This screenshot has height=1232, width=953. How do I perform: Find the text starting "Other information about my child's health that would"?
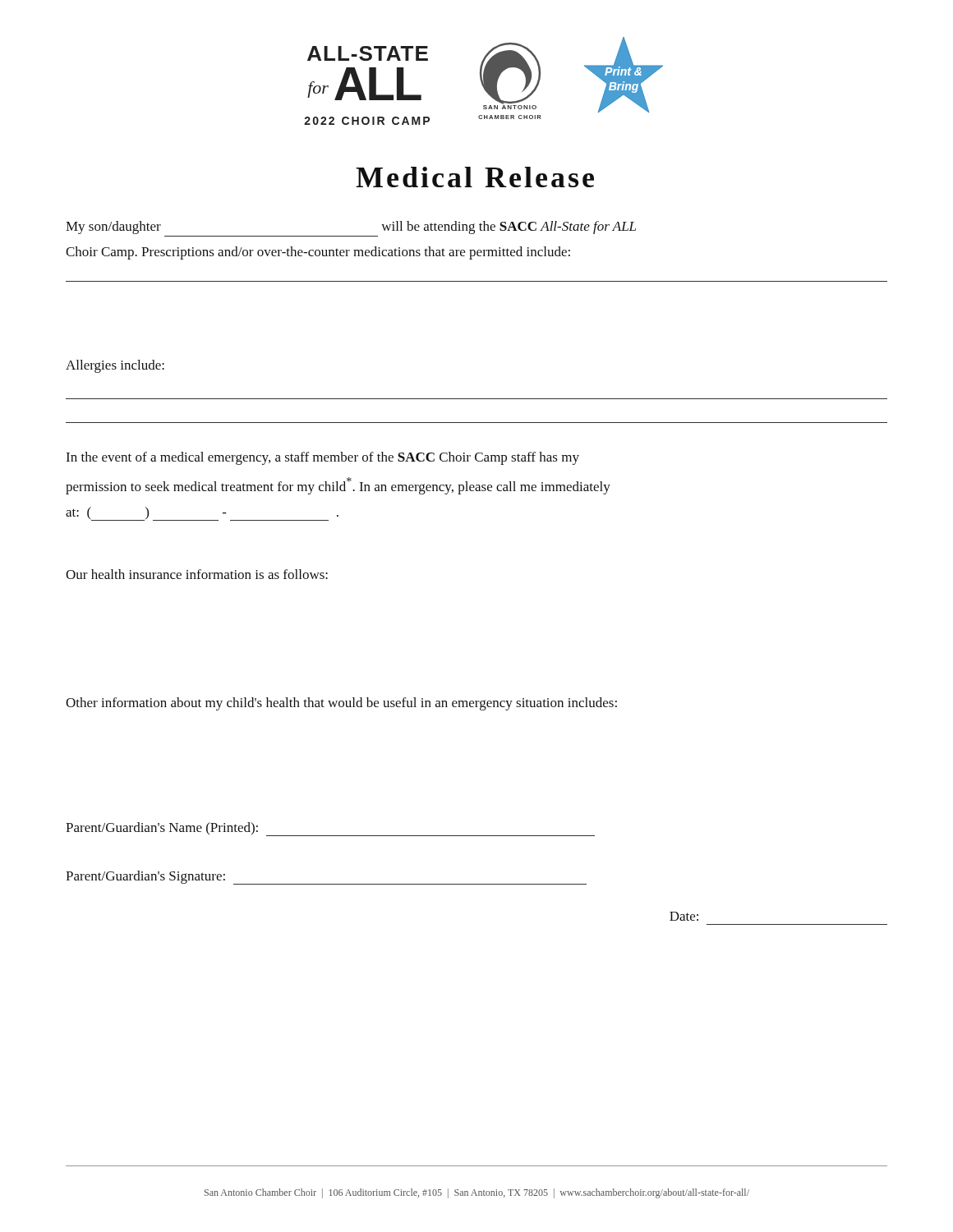tap(342, 702)
